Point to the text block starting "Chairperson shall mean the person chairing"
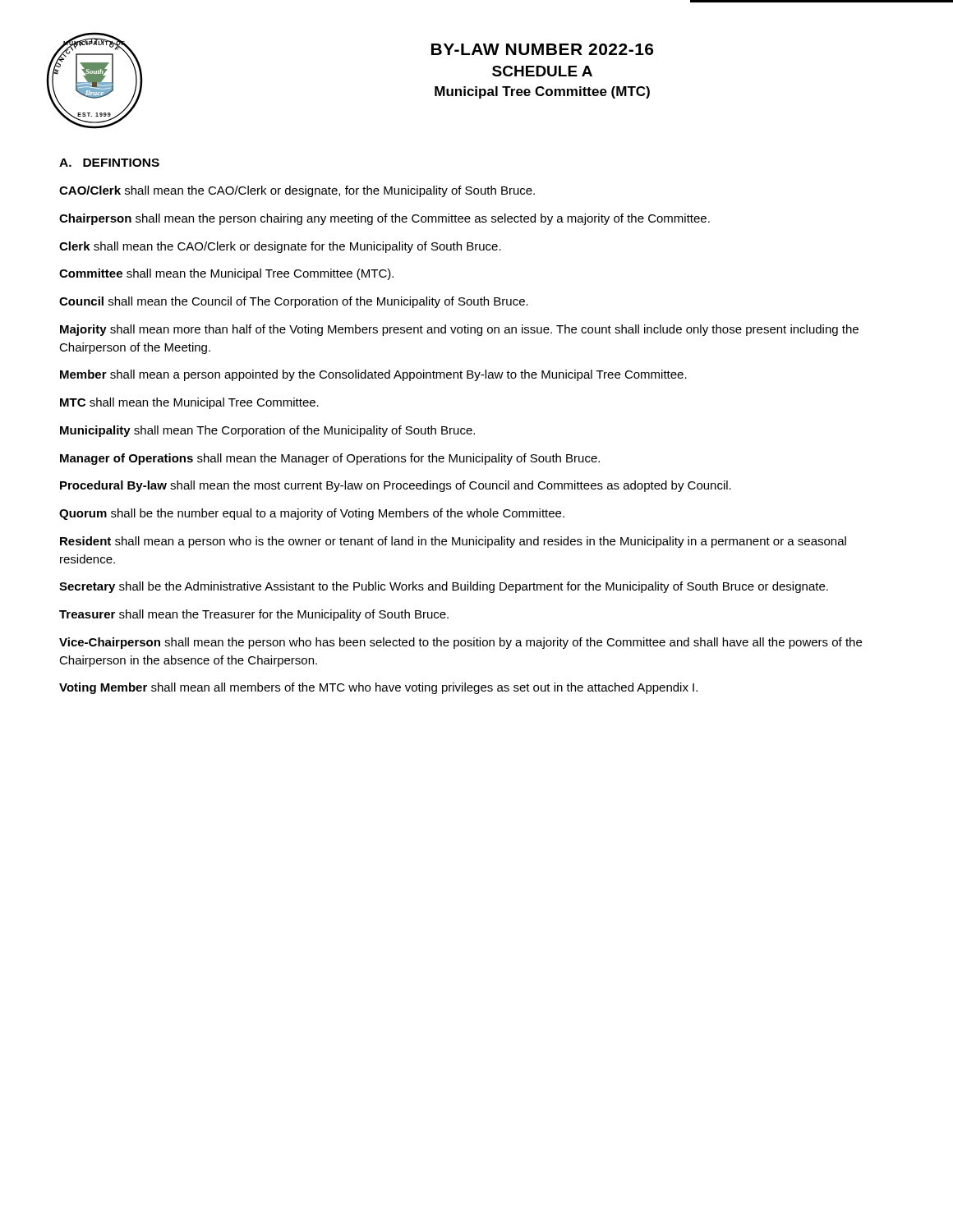Screen dimensions: 1232x953 click(385, 218)
